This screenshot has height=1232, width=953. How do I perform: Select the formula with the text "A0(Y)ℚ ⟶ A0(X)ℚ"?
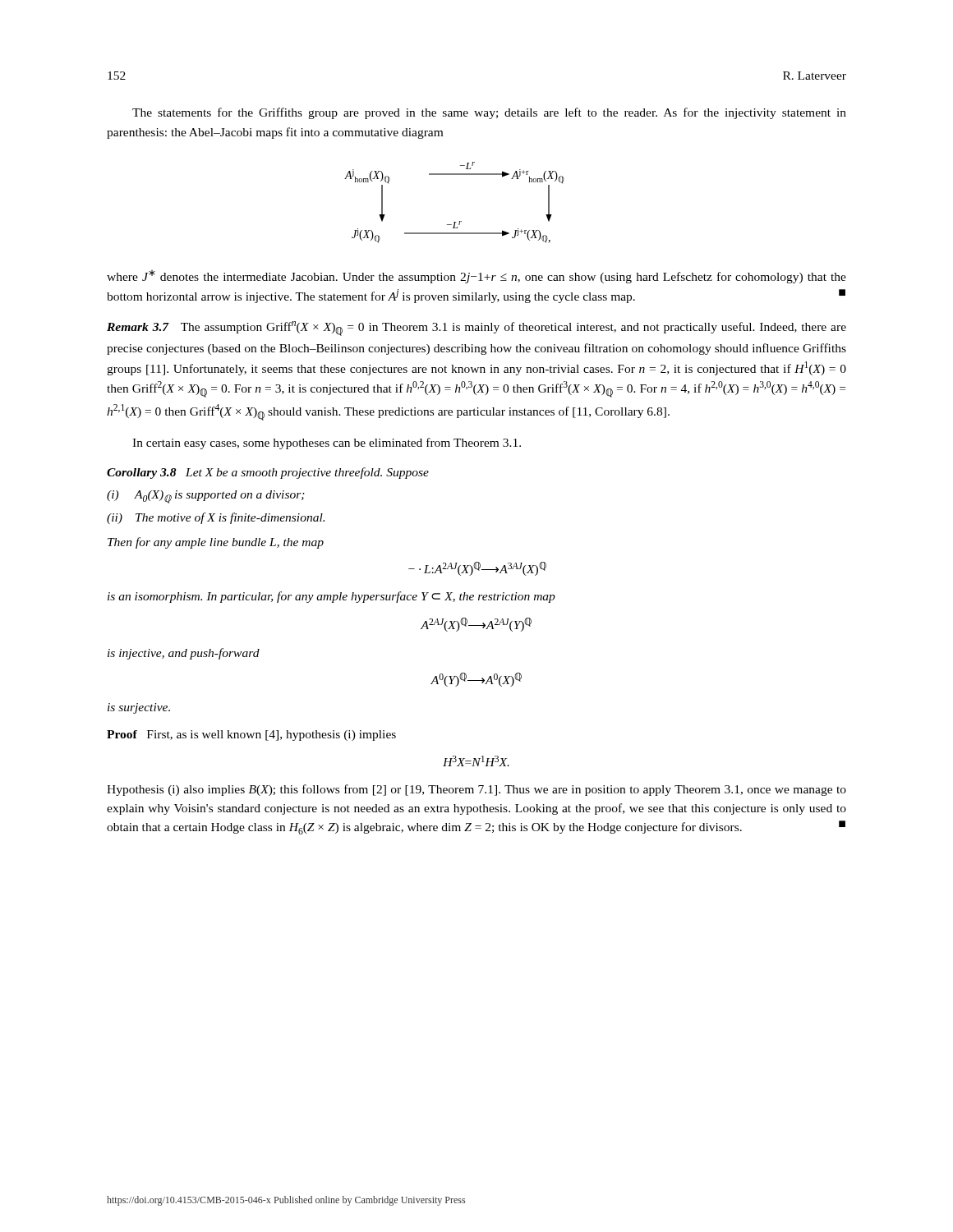(x=476, y=680)
